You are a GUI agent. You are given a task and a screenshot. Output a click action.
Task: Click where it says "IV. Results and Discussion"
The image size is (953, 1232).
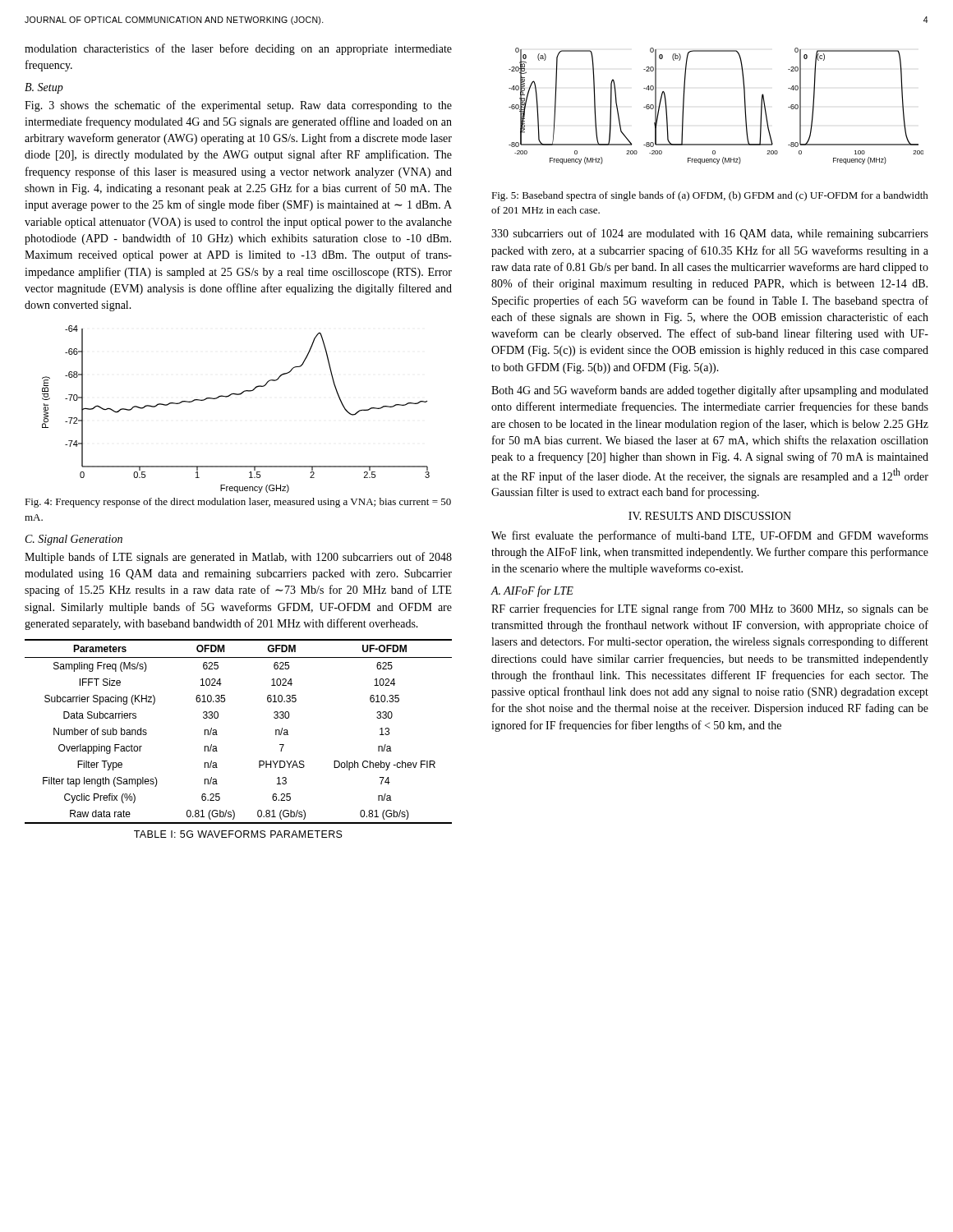click(x=710, y=516)
